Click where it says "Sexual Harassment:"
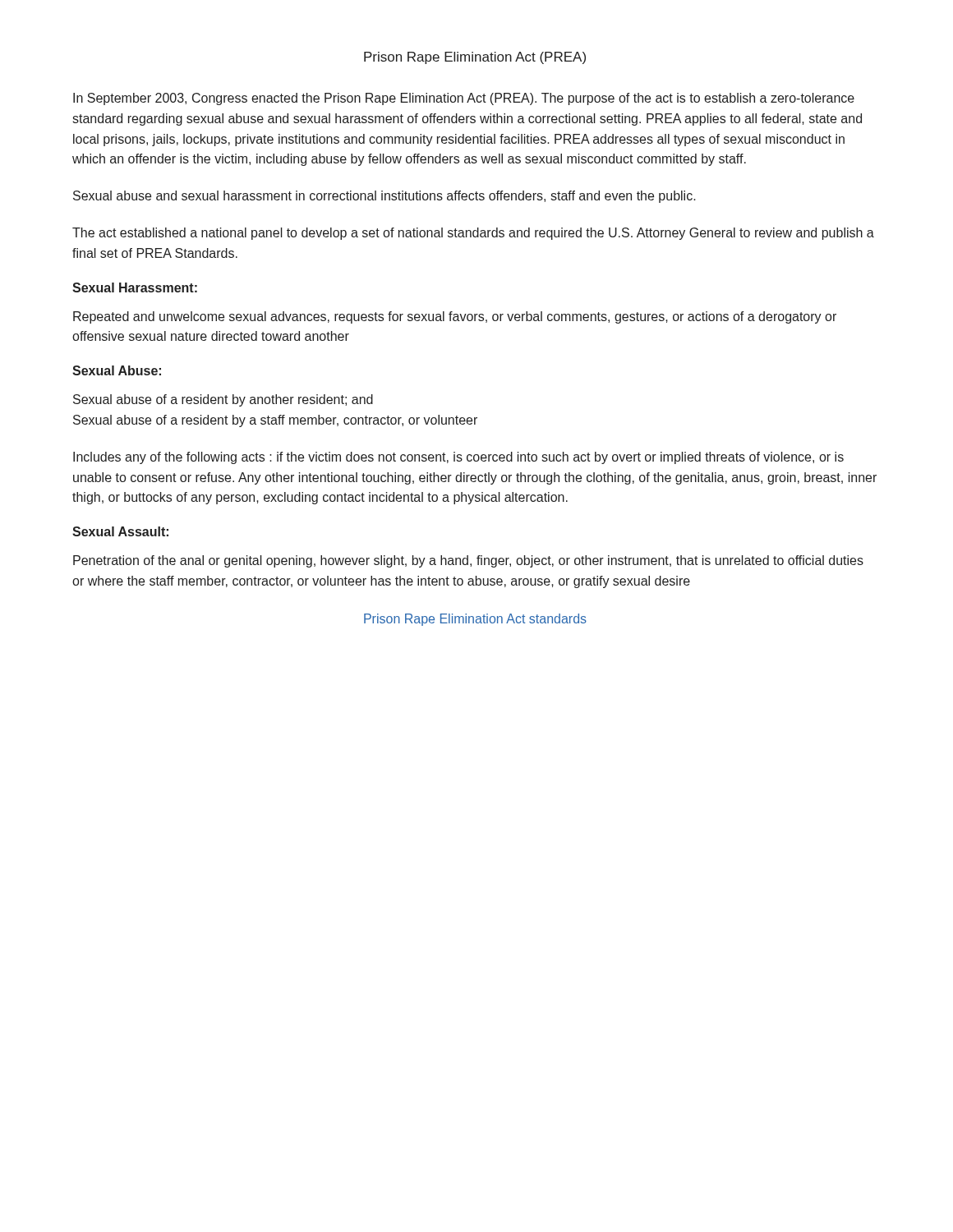This screenshot has height=1232, width=953. pos(135,288)
